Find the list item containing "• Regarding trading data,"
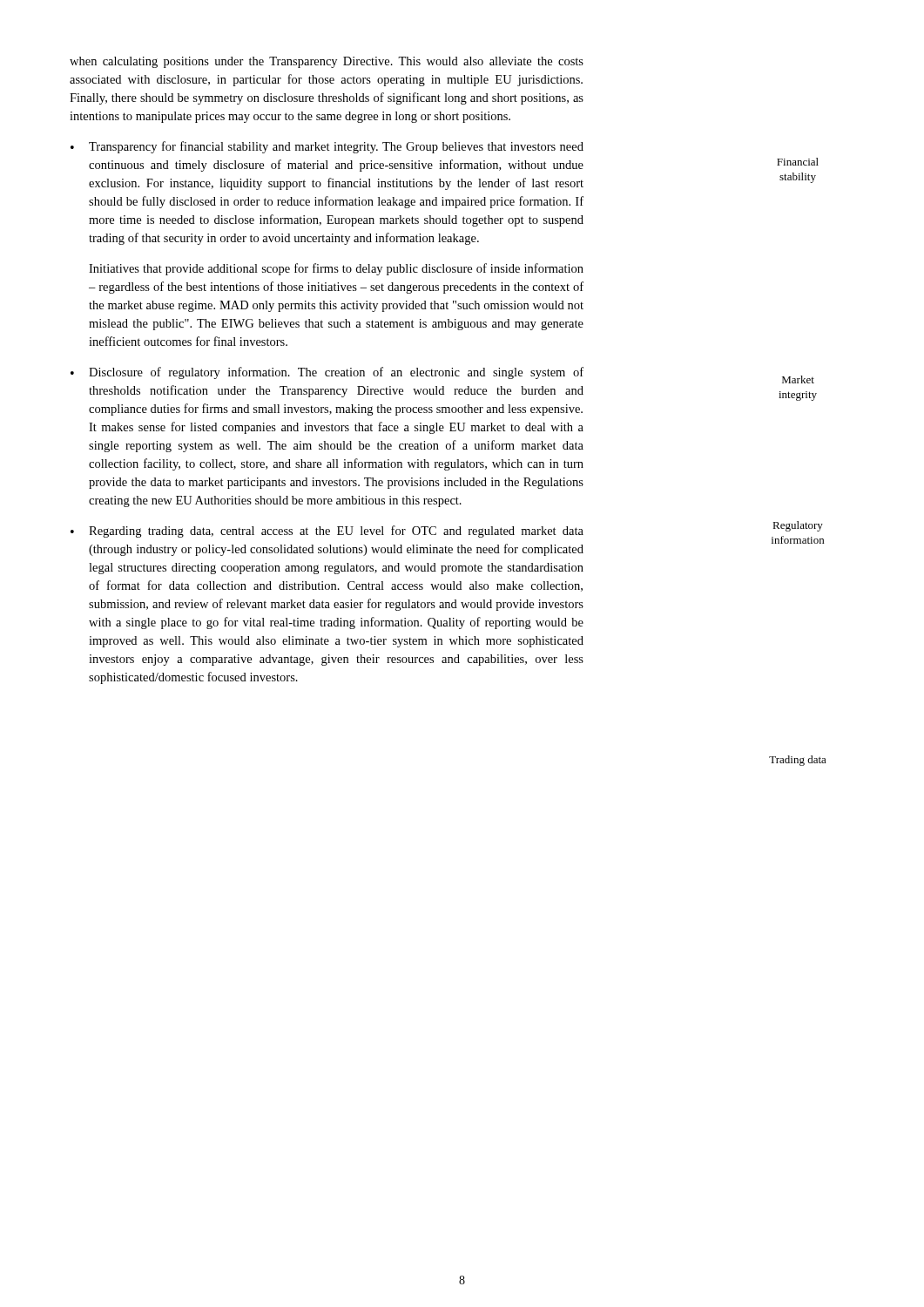The width and height of the screenshot is (924, 1307). coord(327,605)
